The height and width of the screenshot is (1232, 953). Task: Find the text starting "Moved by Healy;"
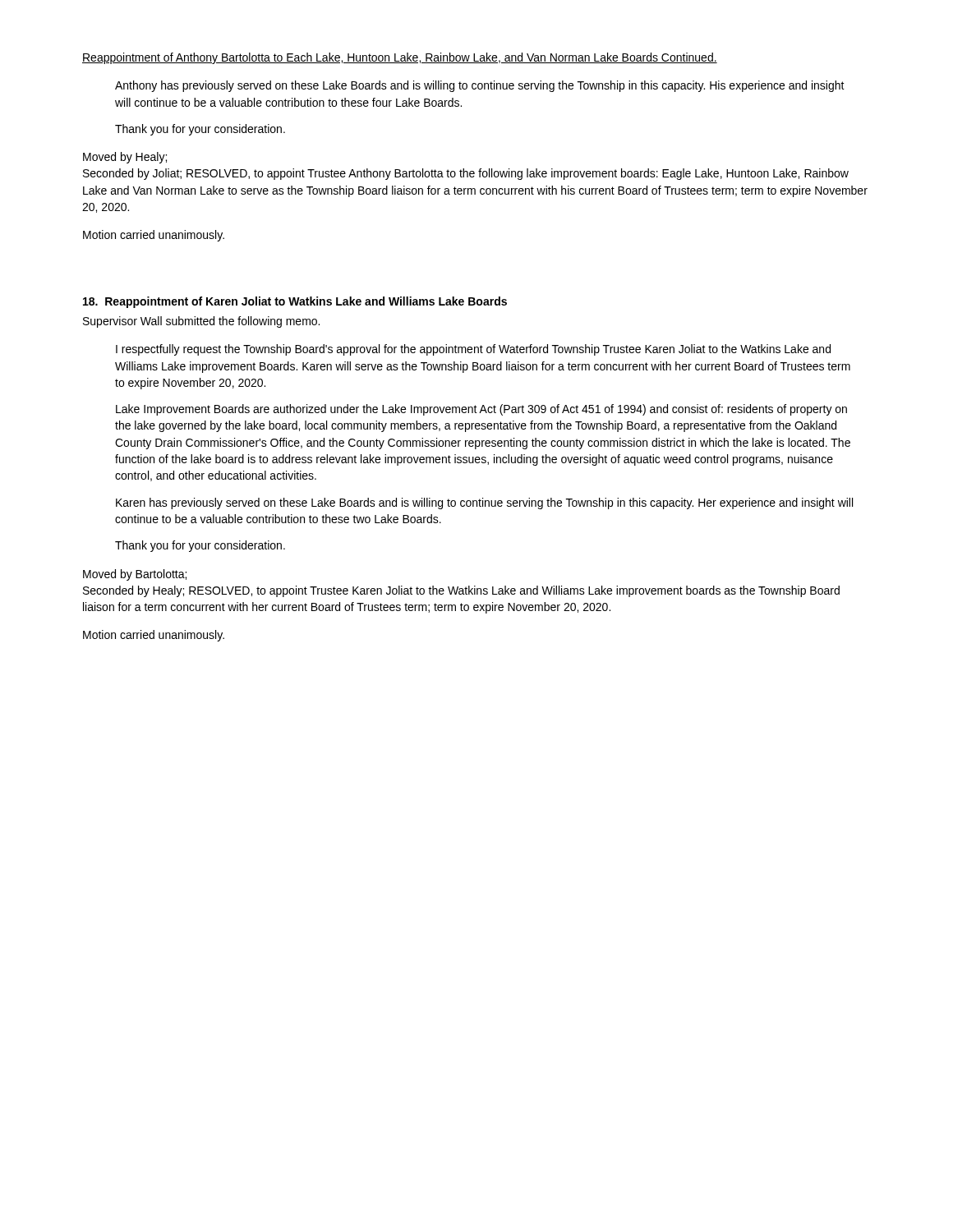(475, 182)
